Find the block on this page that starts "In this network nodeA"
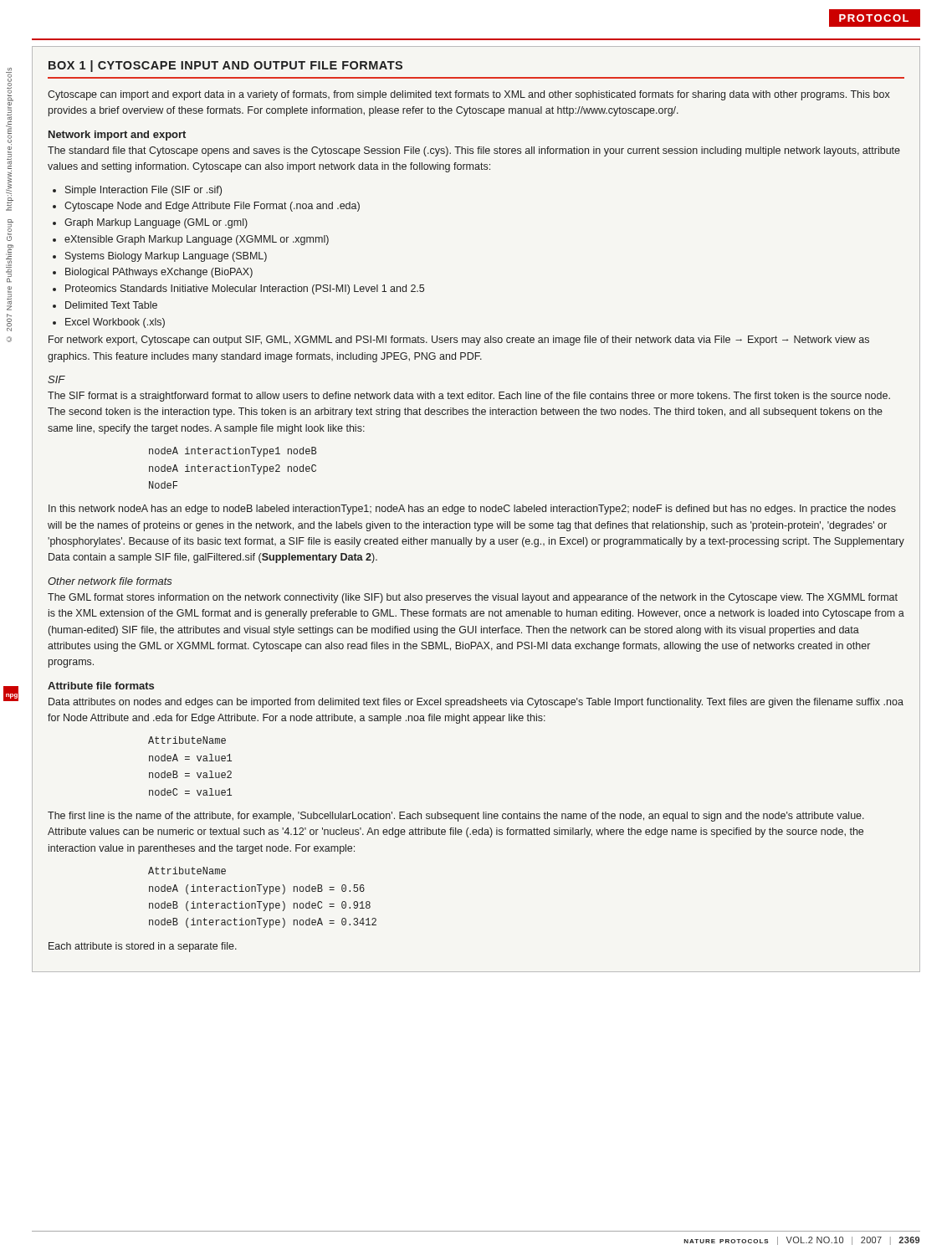Image resolution: width=952 pixels, height=1255 pixels. 476,533
